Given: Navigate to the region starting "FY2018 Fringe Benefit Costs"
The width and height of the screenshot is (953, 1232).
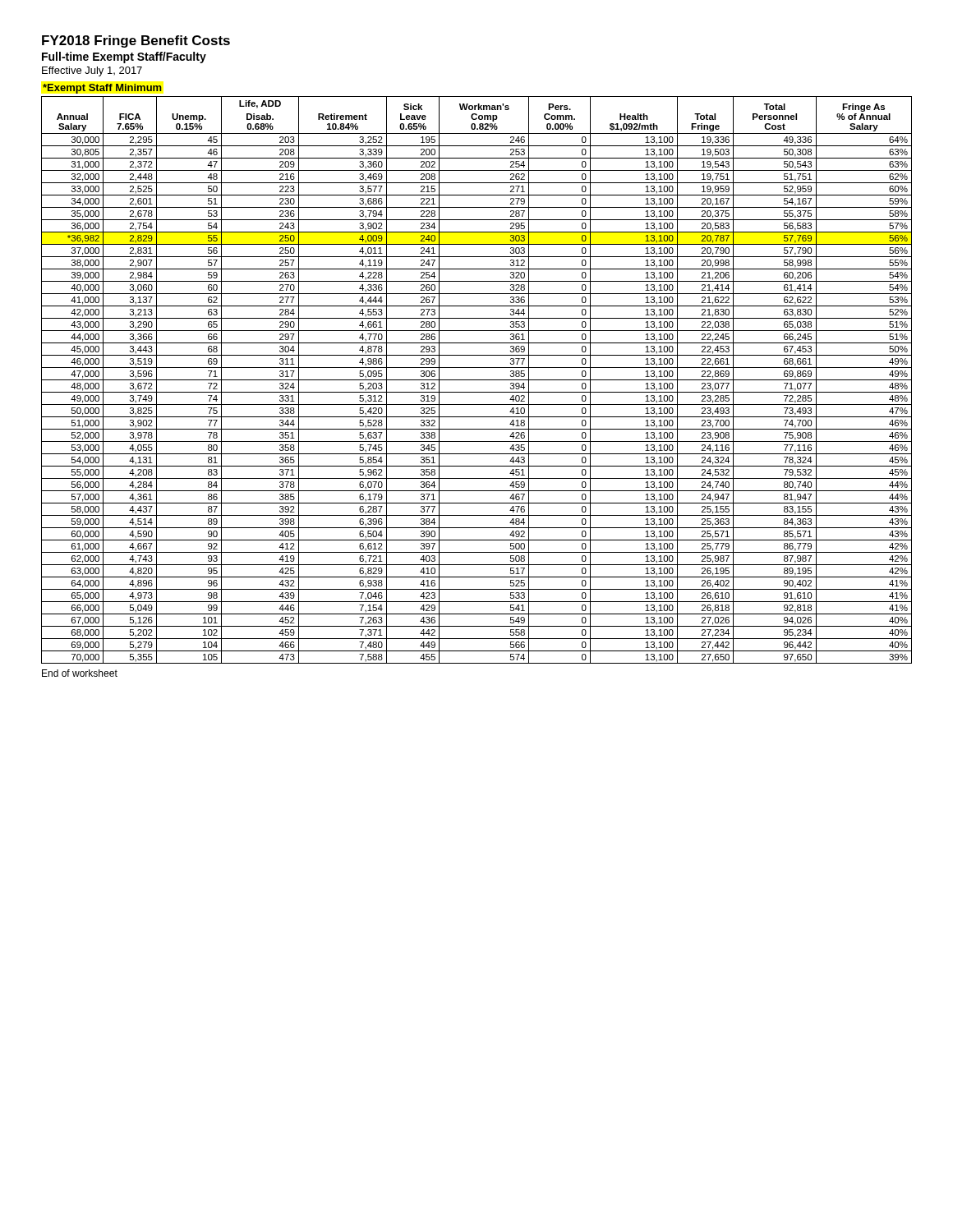Looking at the screenshot, I should coord(136,41).
